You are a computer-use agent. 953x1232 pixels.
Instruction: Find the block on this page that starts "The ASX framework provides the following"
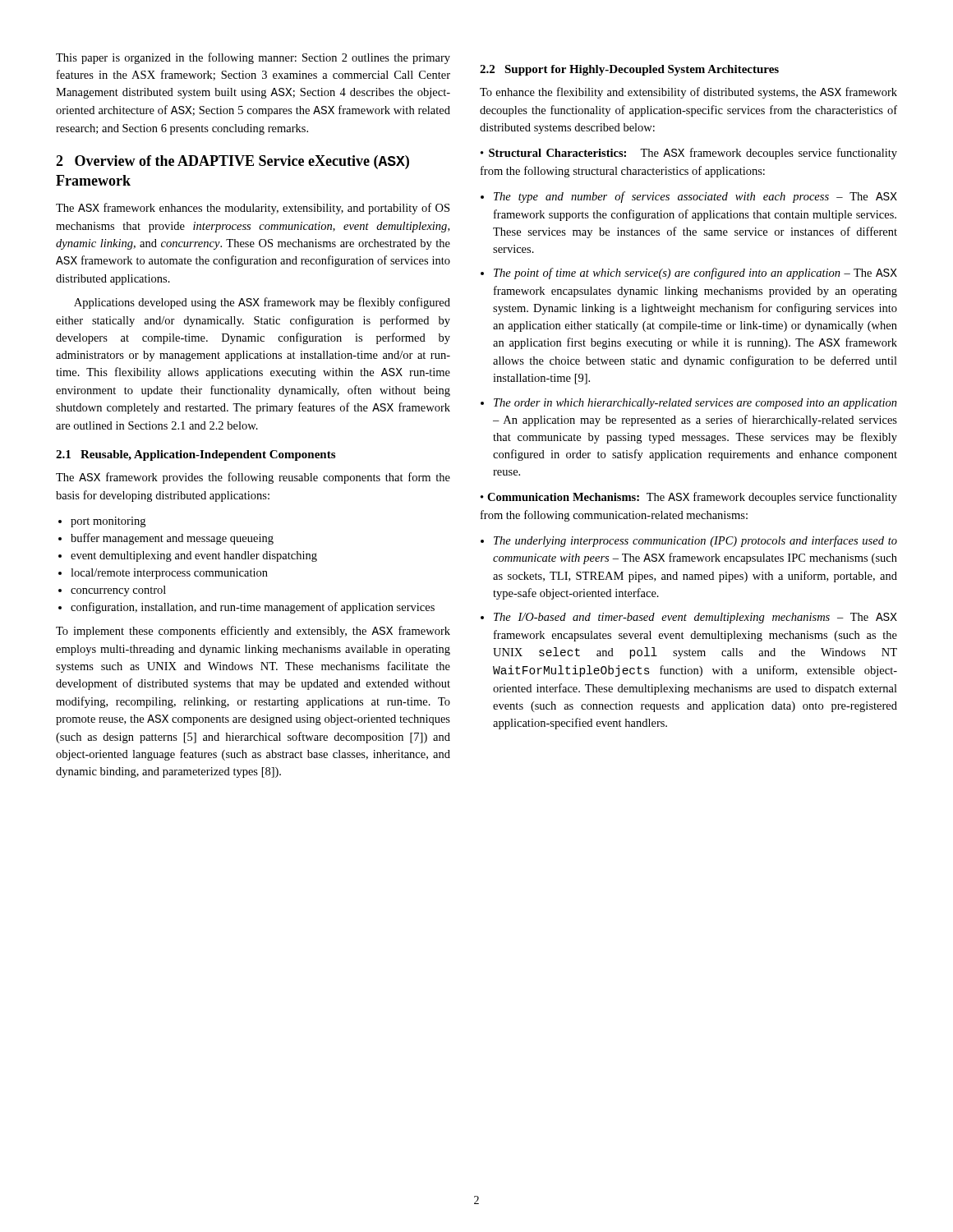click(x=253, y=487)
